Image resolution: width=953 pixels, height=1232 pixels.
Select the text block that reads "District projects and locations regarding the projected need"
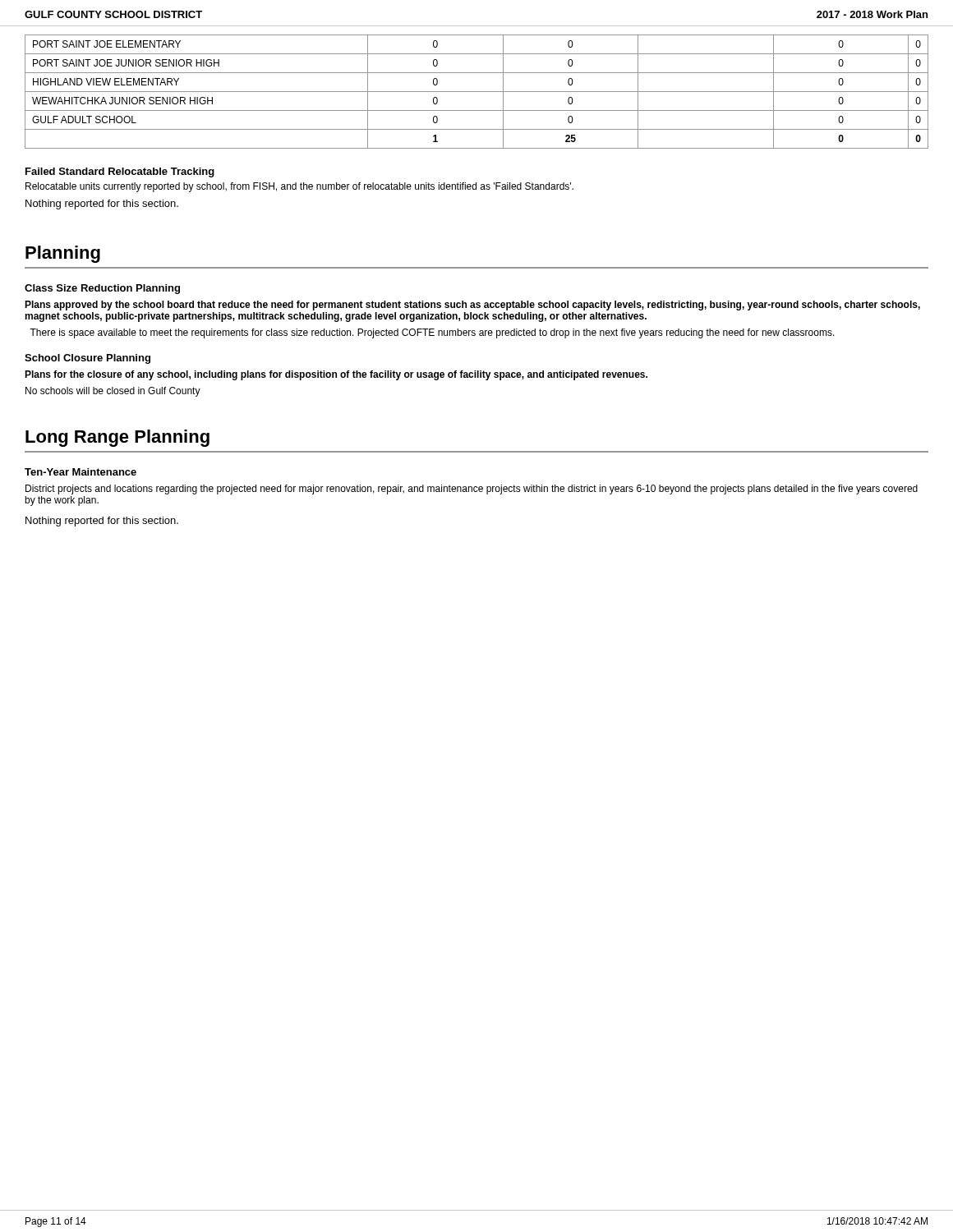[x=471, y=494]
